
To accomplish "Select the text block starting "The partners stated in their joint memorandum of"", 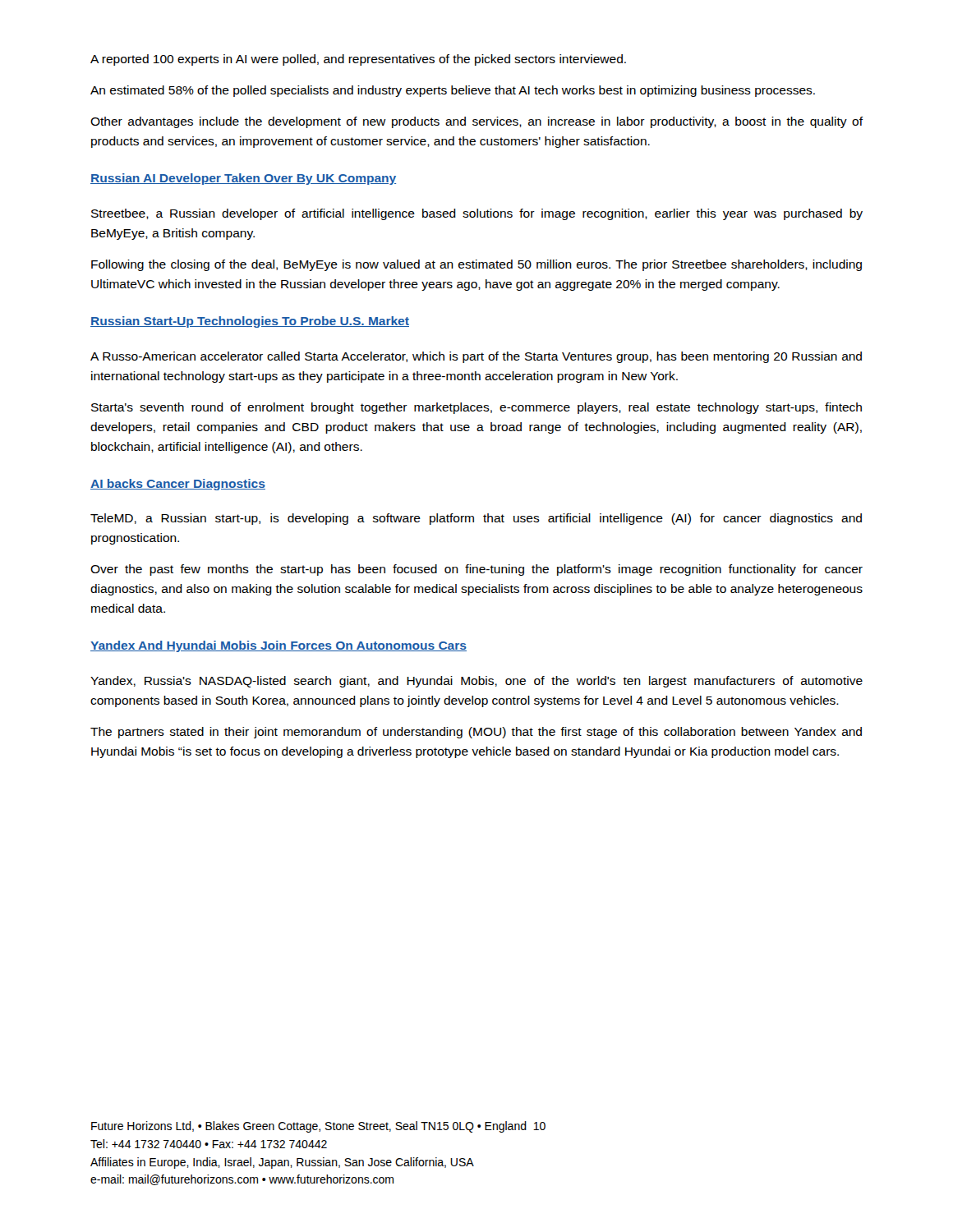I will tap(476, 741).
